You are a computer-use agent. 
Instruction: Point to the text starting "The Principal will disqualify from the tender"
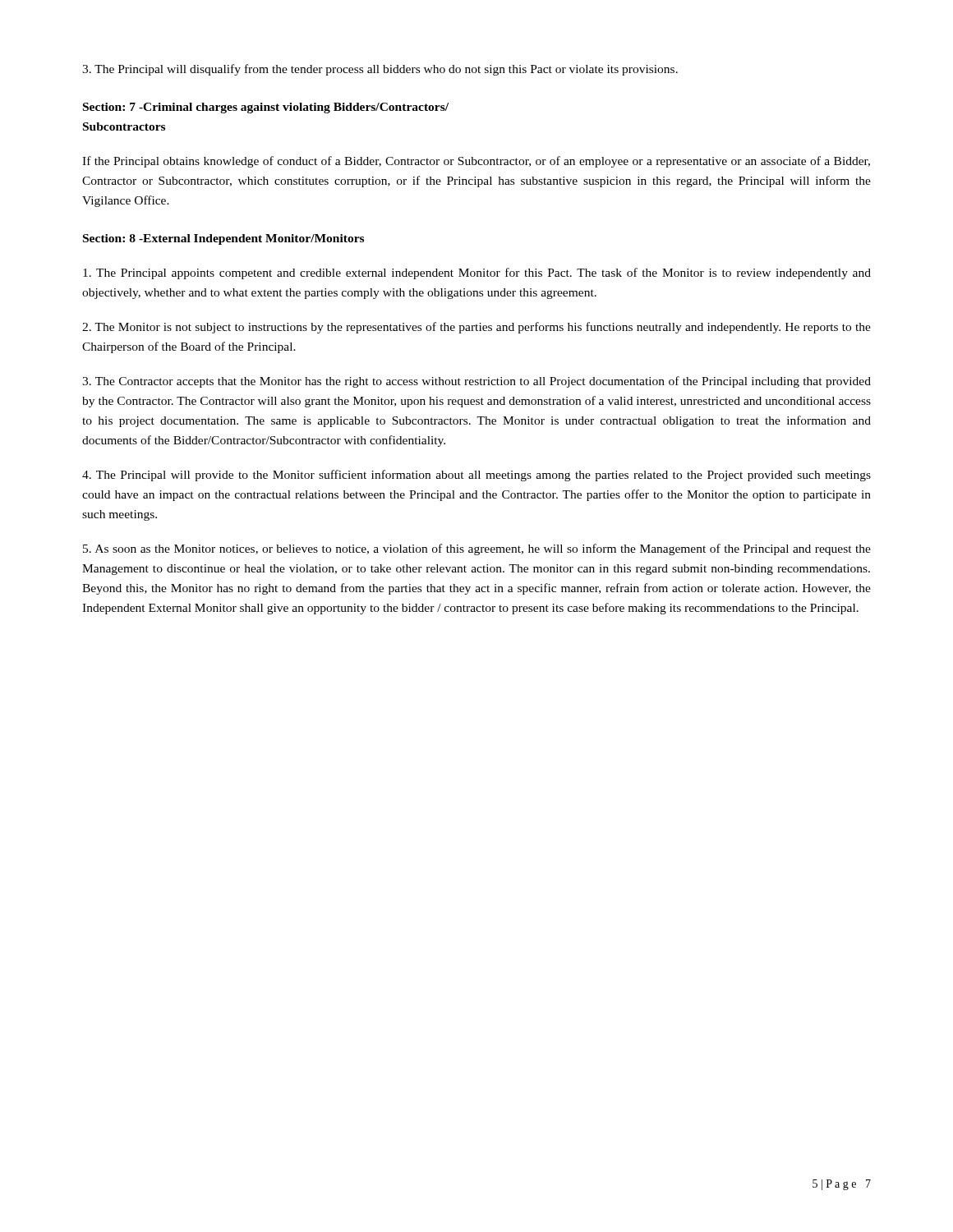476,69
